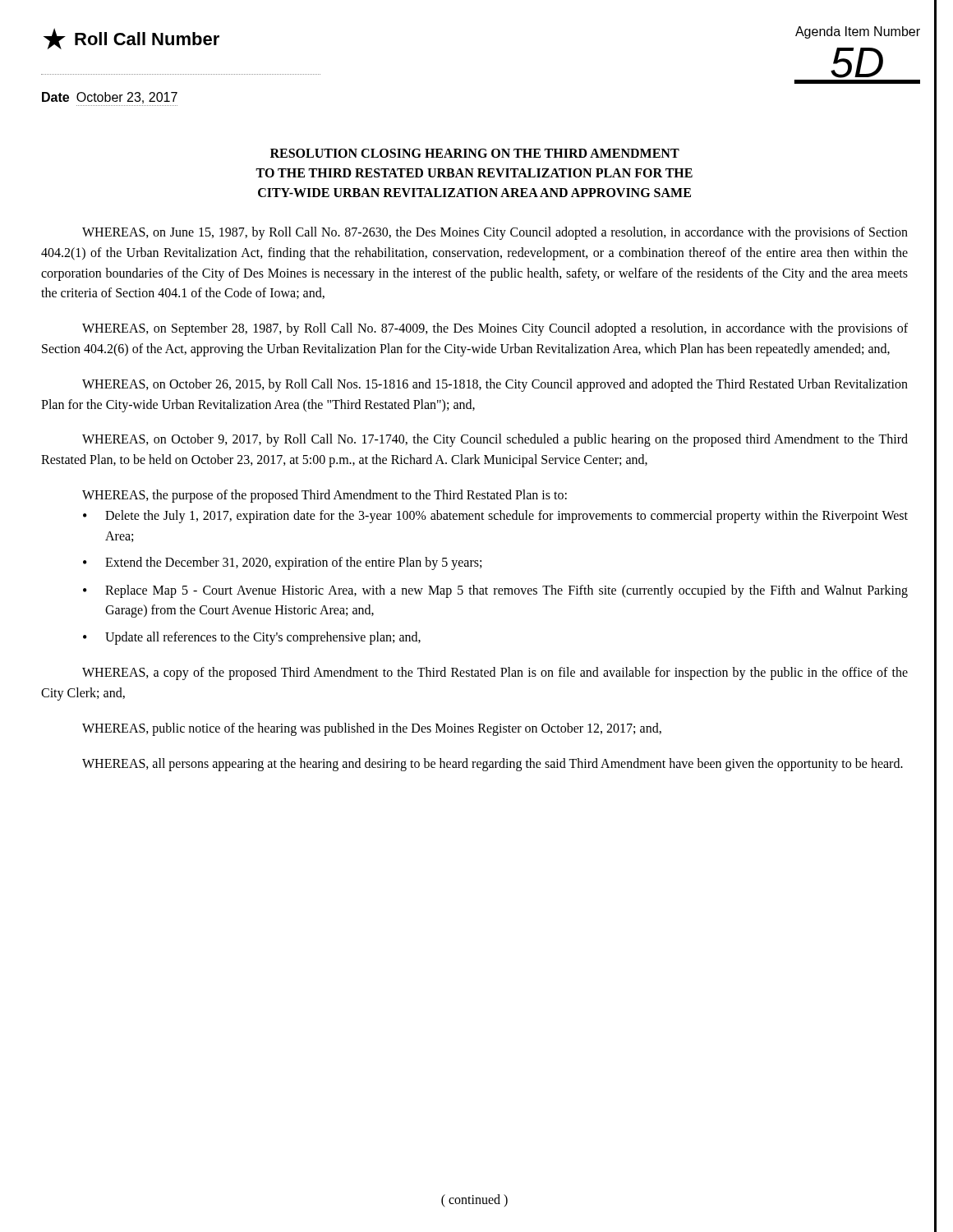Select the text block with the text "WHEREAS, on June 15,"
Viewport: 953px width, 1232px height.
point(474,263)
